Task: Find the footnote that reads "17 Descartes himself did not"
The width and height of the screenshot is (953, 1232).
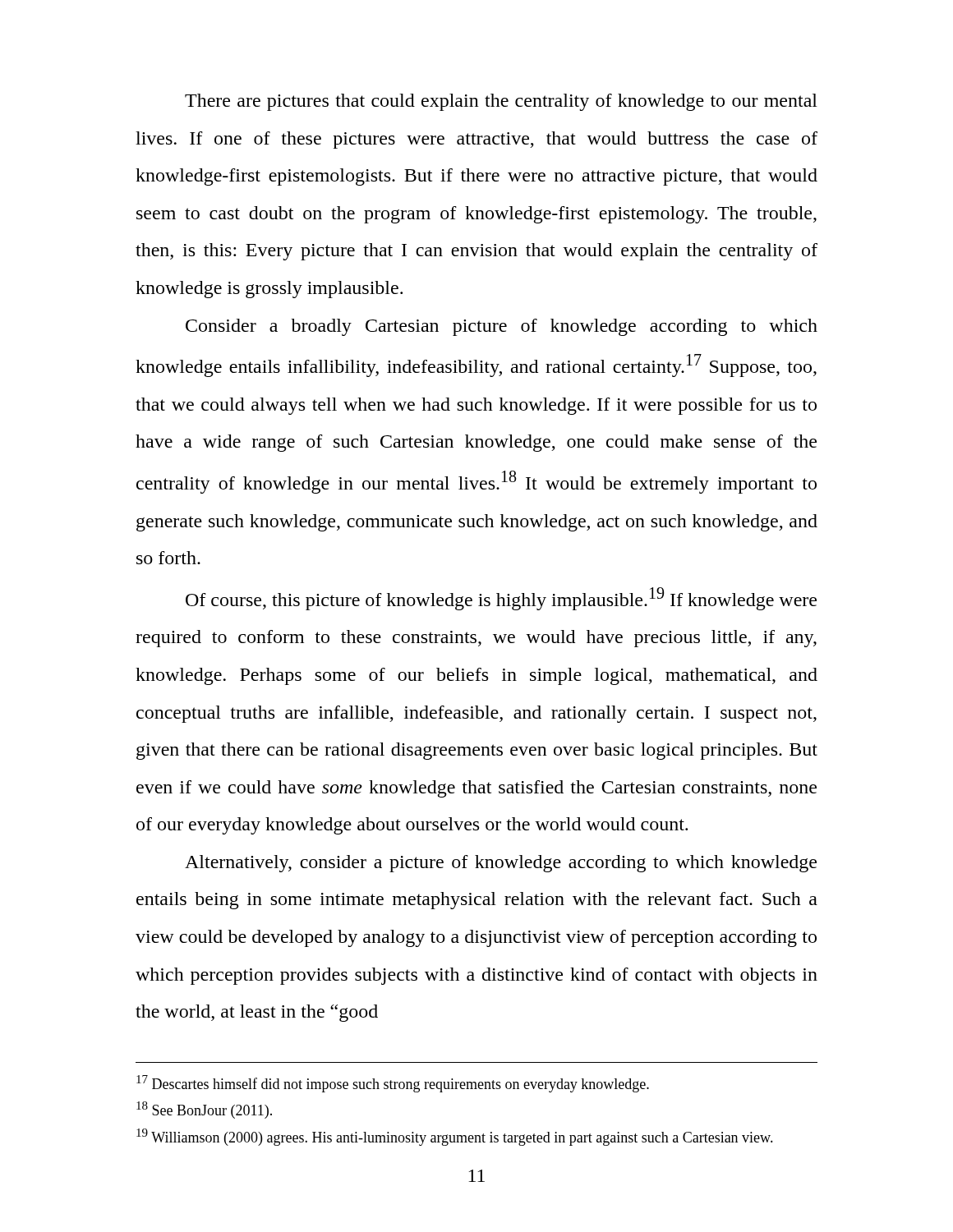Action: [x=393, y=1082]
